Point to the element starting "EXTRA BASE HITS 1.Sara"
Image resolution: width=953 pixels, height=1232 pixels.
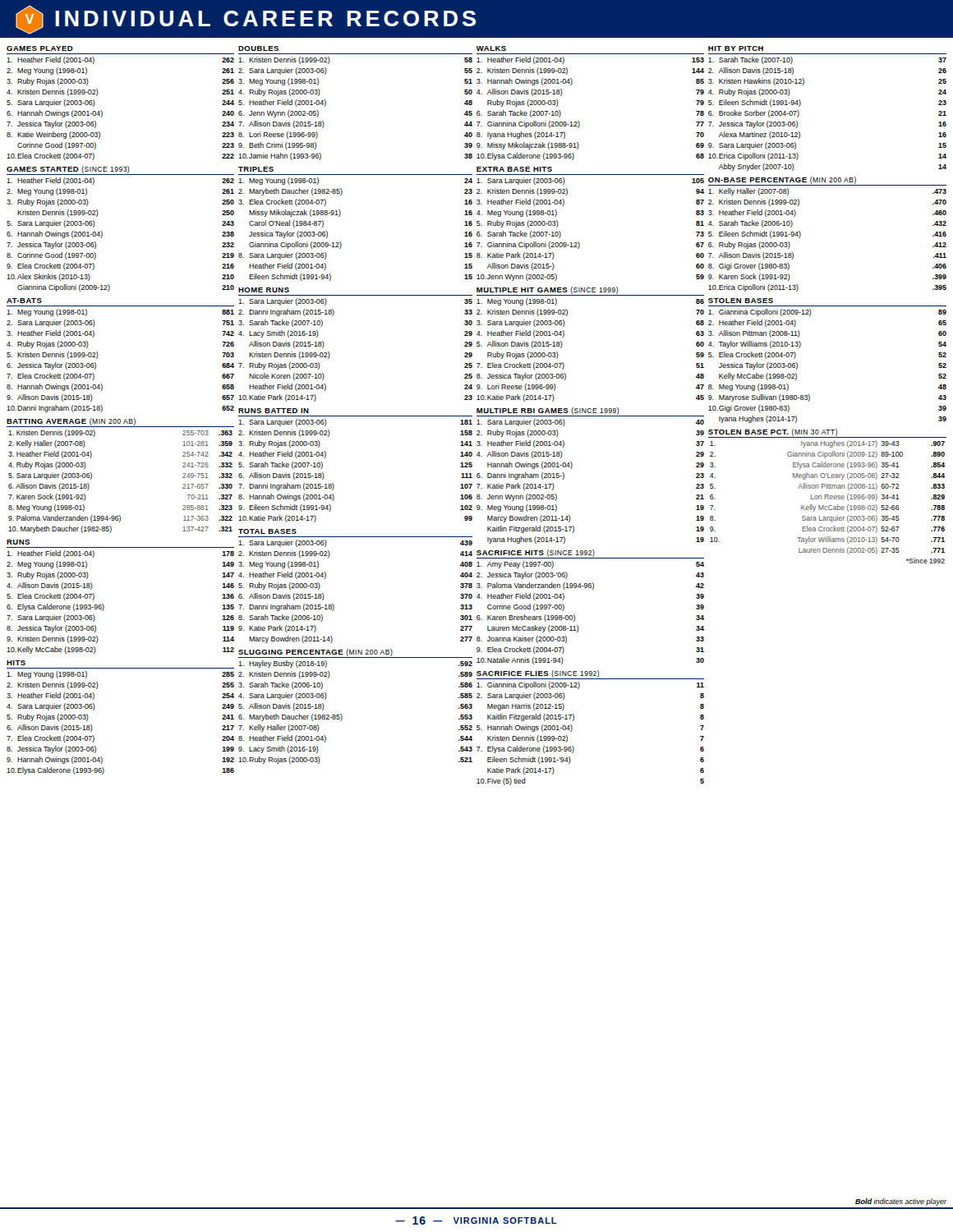[514, 169]
